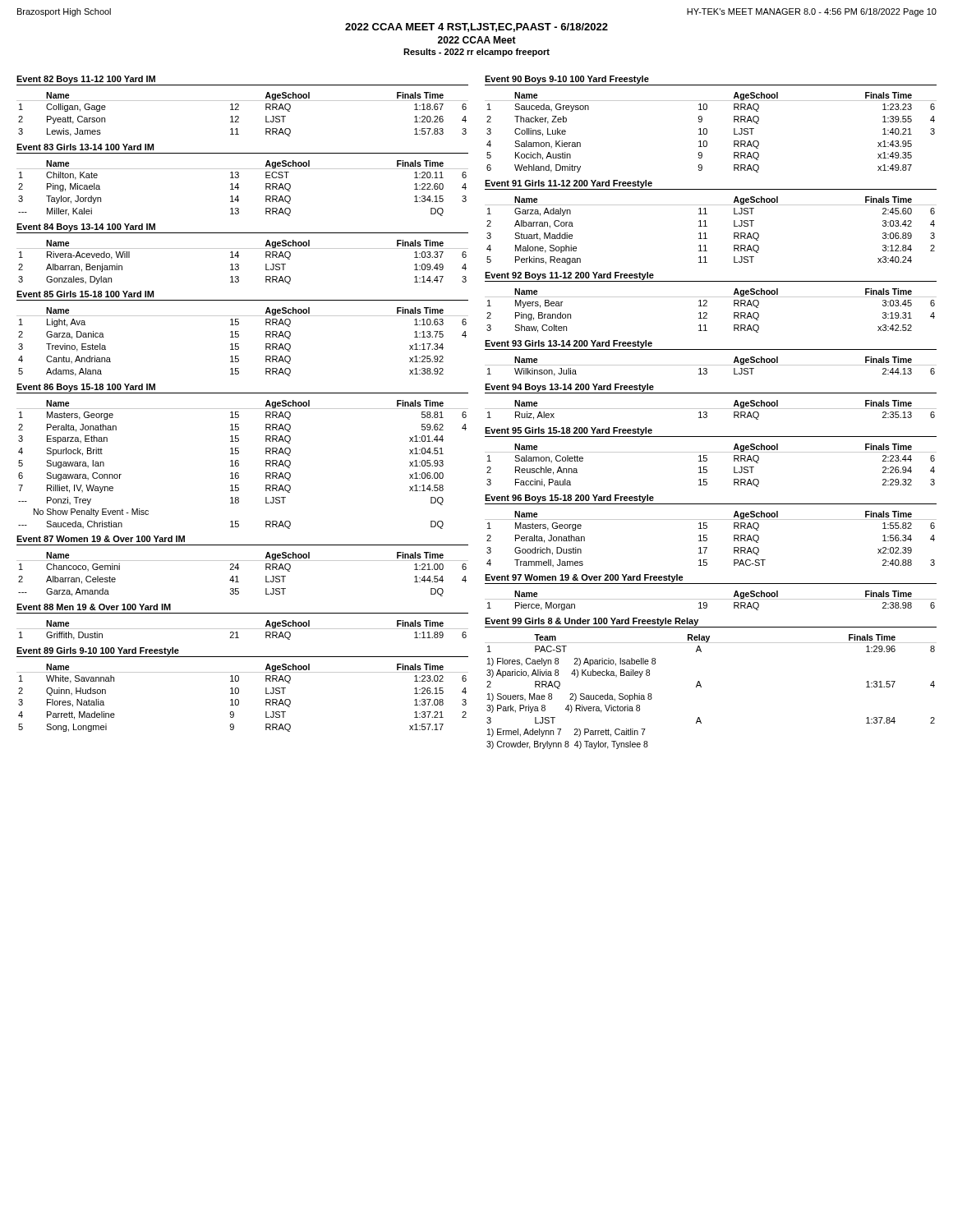The width and height of the screenshot is (953, 1232).
Task: Click on the table containing "Esparza, Ethan"
Action: (x=242, y=464)
